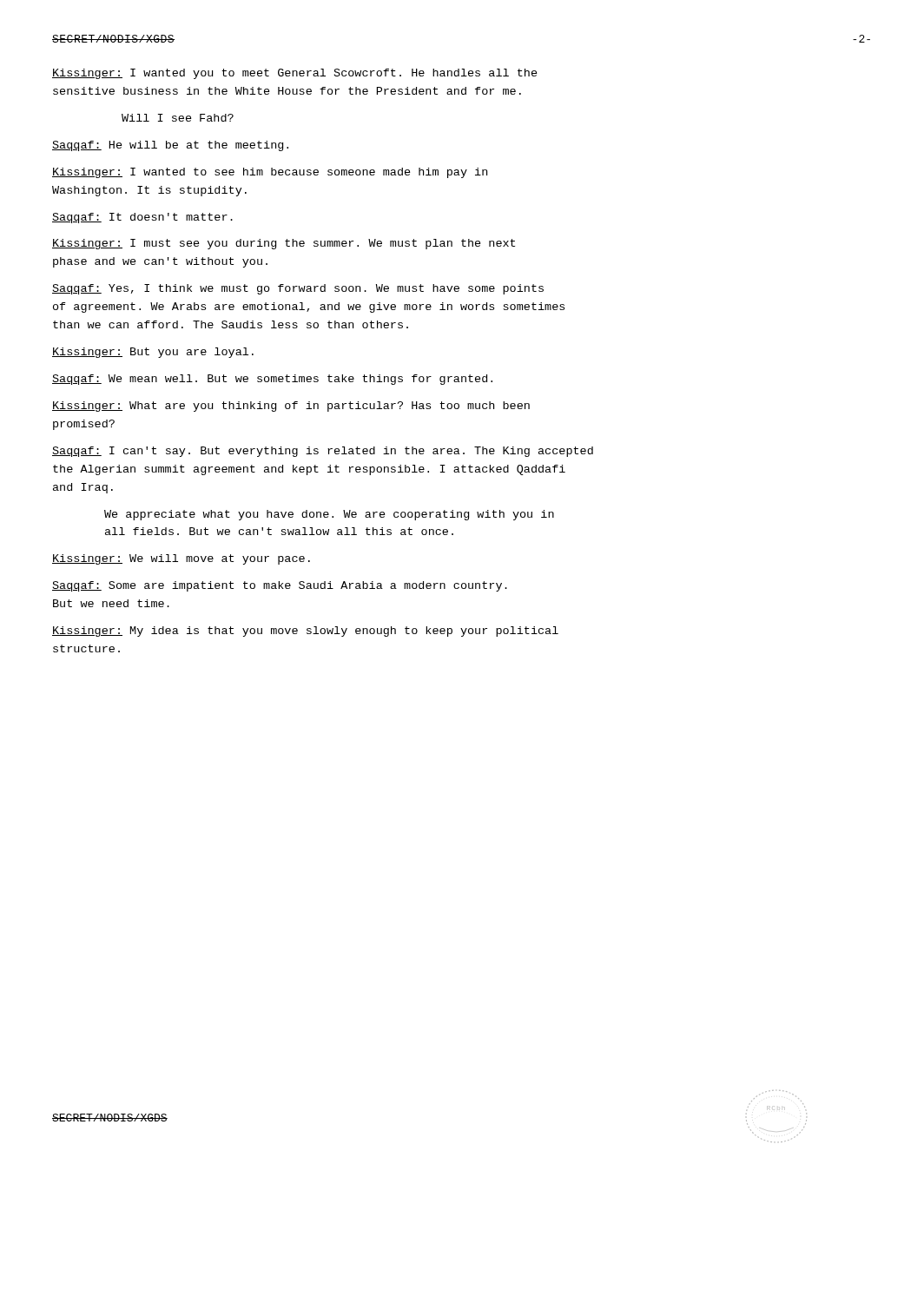Select the block starting "Saqqaf: We mean well."
Image resolution: width=924 pixels, height=1303 pixels.
[274, 379]
